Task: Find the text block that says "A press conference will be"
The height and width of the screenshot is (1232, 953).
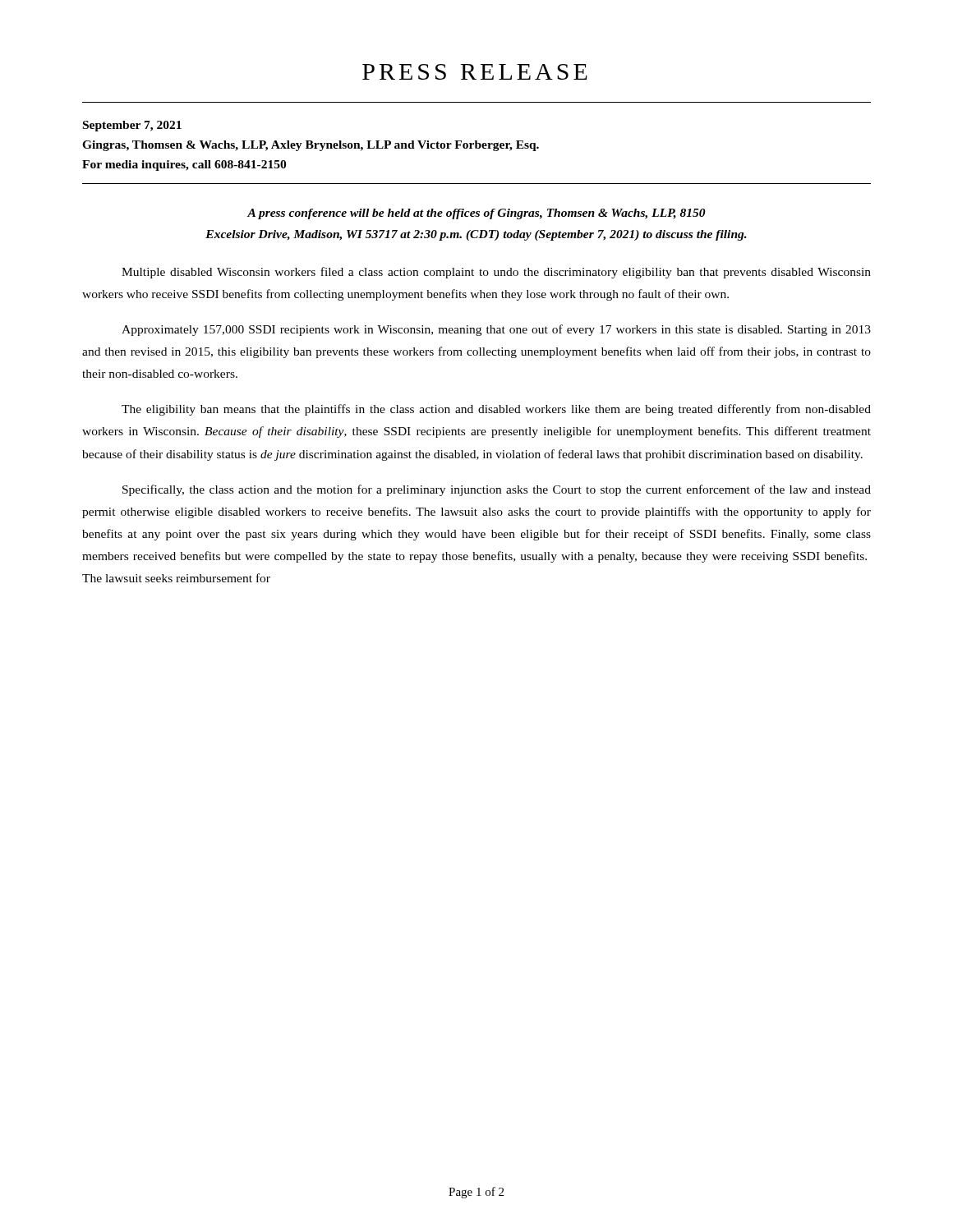Action: pyautogui.click(x=476, y=223)
